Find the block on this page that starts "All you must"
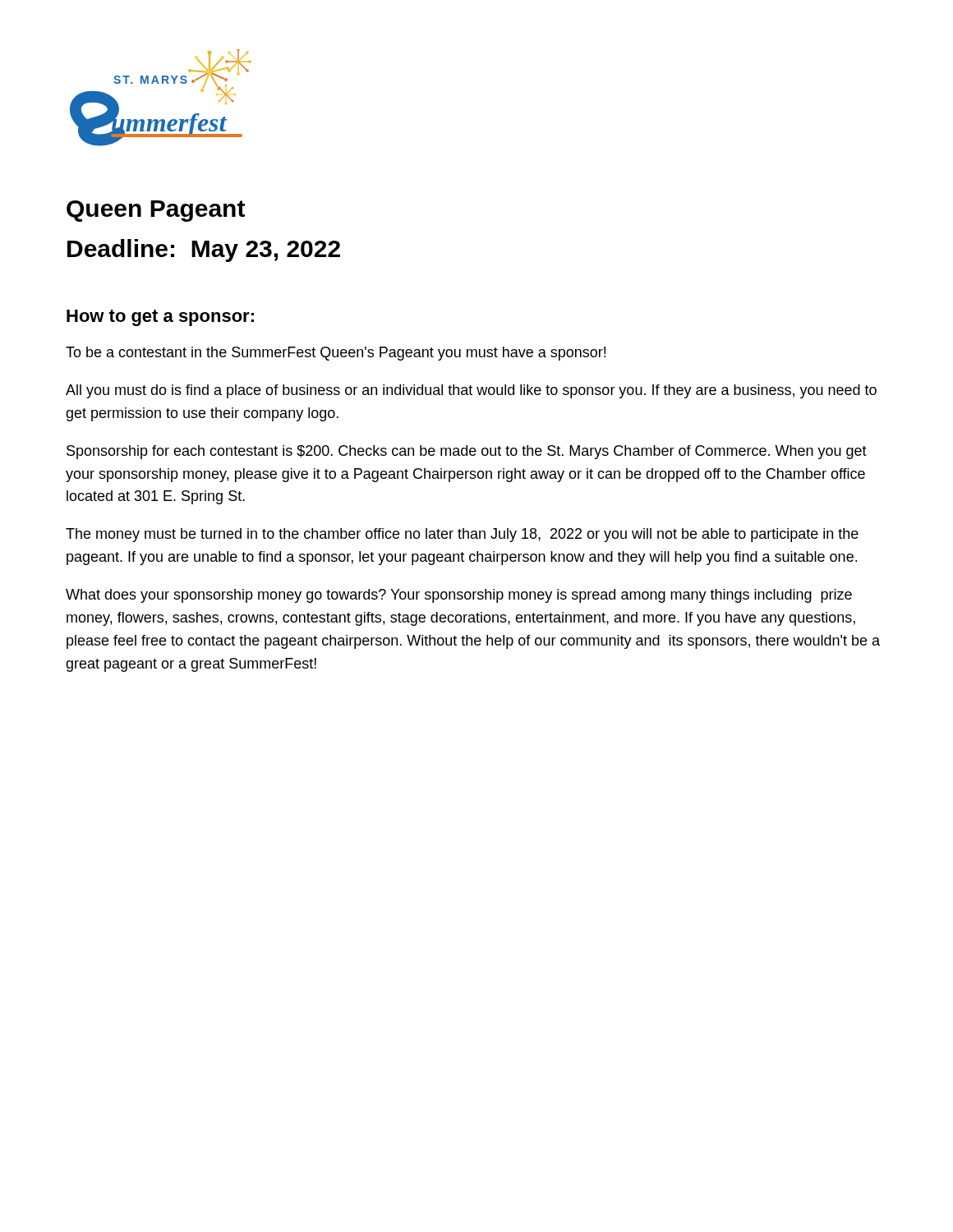953x1232 pixels. coord(471,402)
